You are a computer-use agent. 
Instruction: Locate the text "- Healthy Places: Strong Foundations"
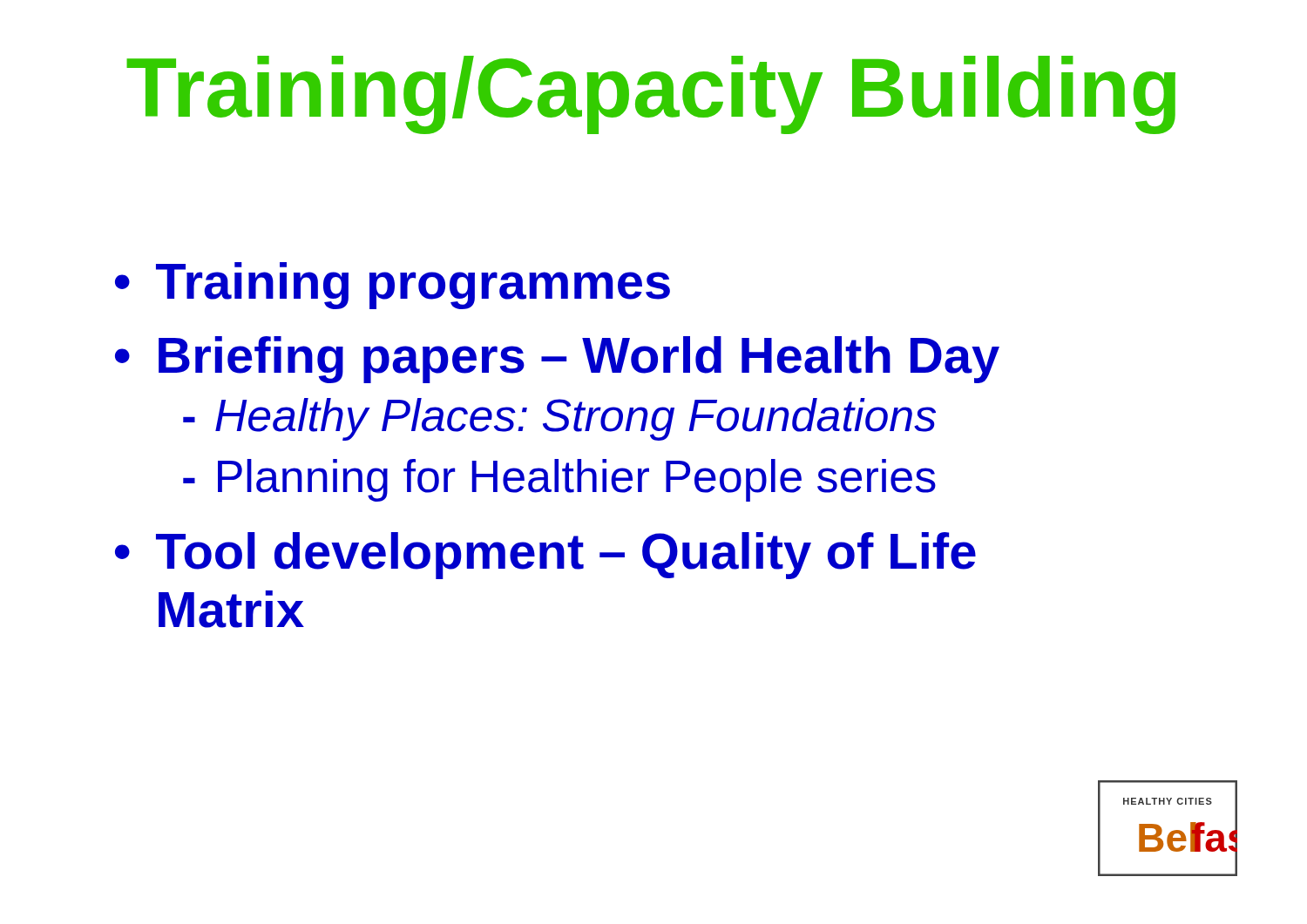click(x=559, y=416)
